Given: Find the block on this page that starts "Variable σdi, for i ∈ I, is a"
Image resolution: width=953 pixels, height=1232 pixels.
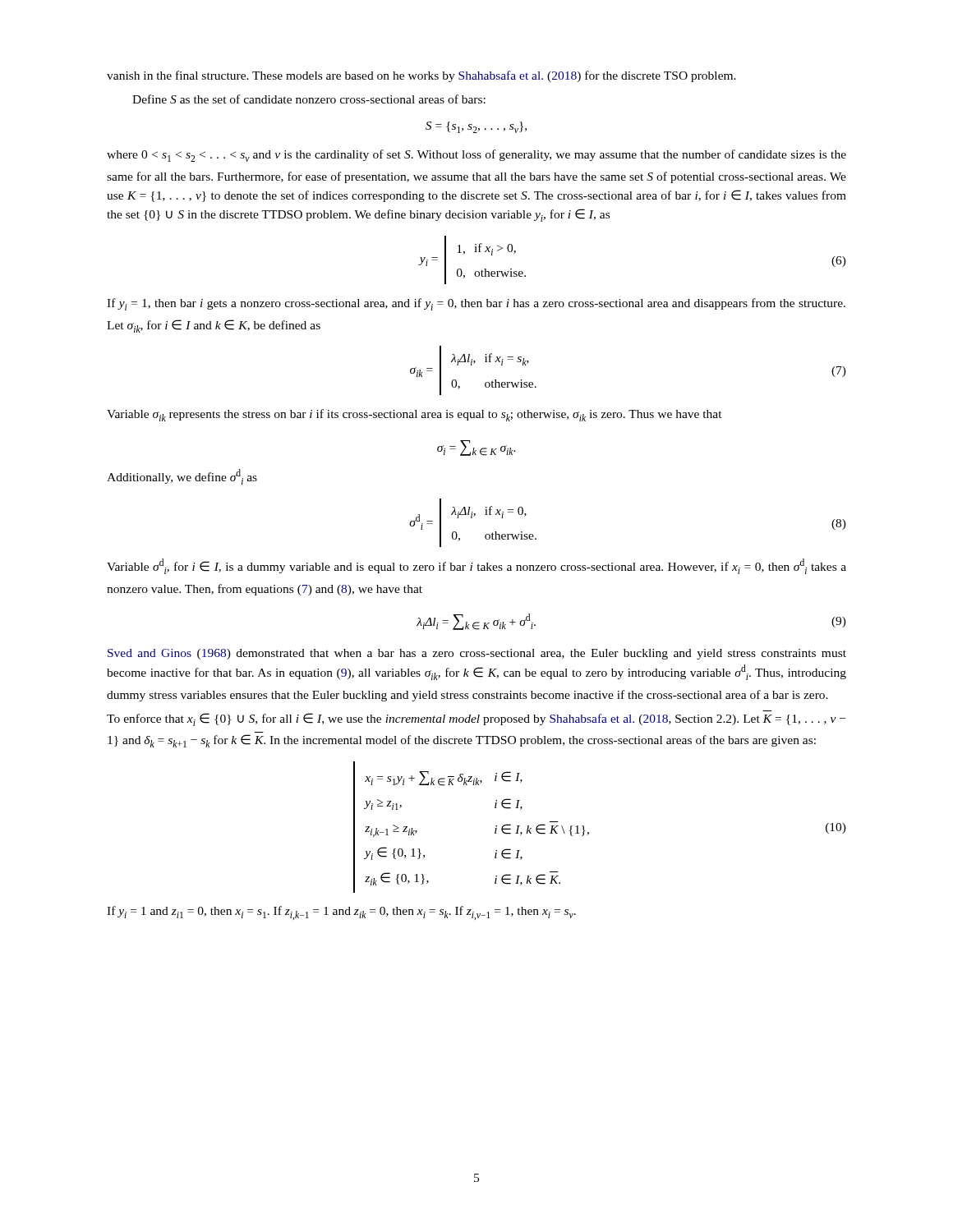Looking at the screenshot, I should pyautogui.click(x=476, y=577).
